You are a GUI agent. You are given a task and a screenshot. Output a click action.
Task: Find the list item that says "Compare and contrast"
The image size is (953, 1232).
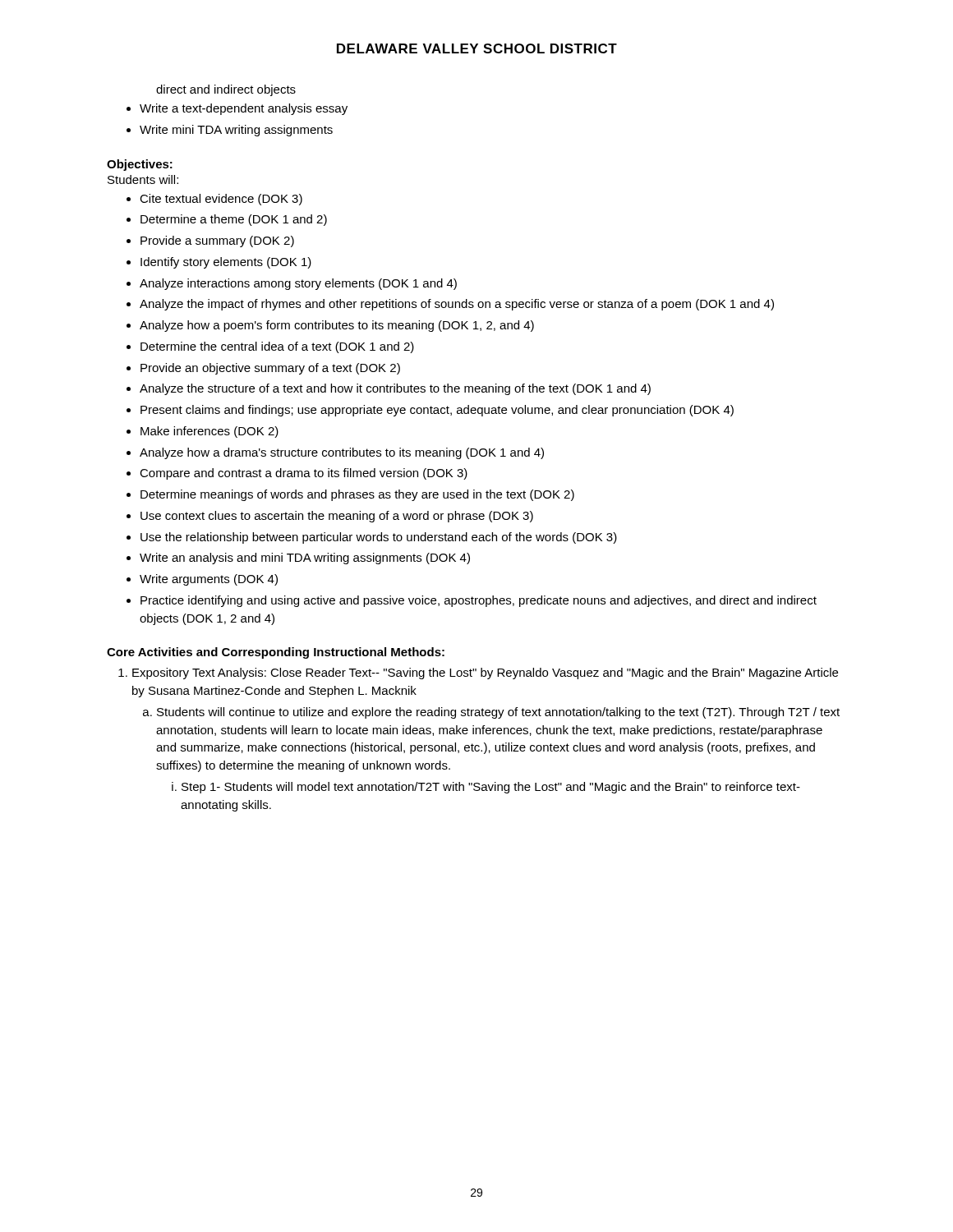pyautogui.click(x=304, y=473)
